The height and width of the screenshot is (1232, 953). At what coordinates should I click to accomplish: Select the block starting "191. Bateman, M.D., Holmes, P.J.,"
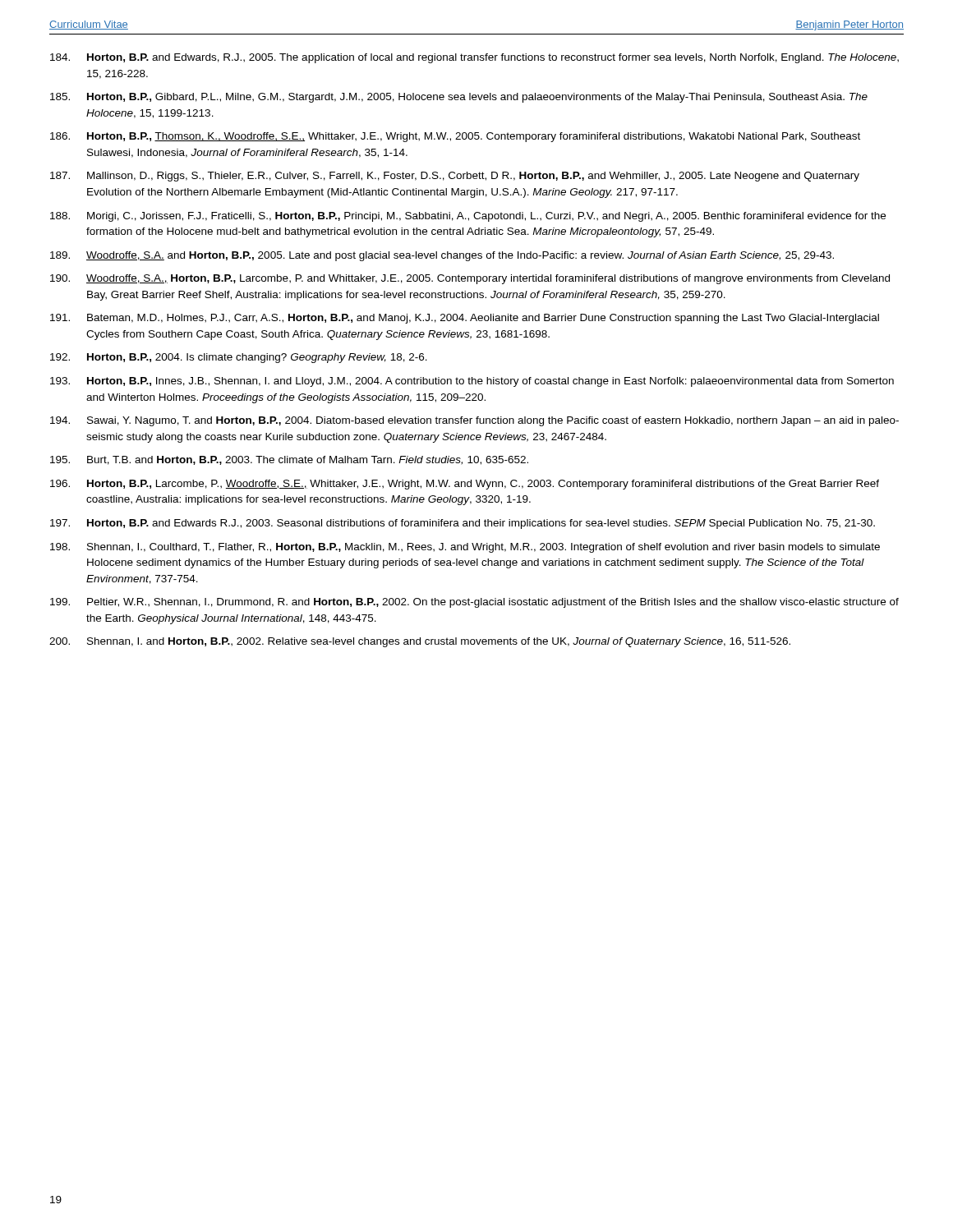tap(476, 326)
